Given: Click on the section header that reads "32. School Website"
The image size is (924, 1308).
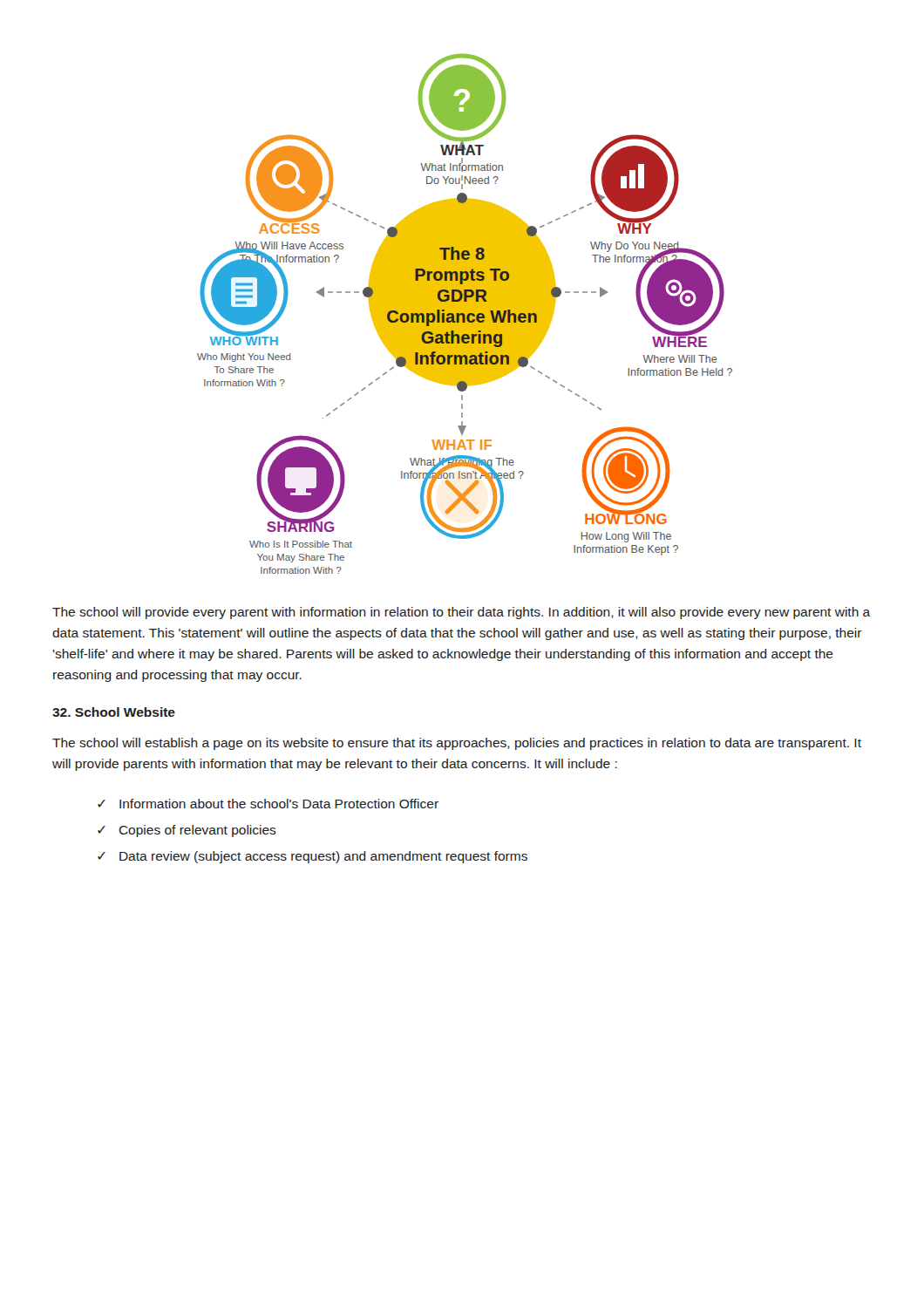Looking at the screenshot, I should point(114,712).
